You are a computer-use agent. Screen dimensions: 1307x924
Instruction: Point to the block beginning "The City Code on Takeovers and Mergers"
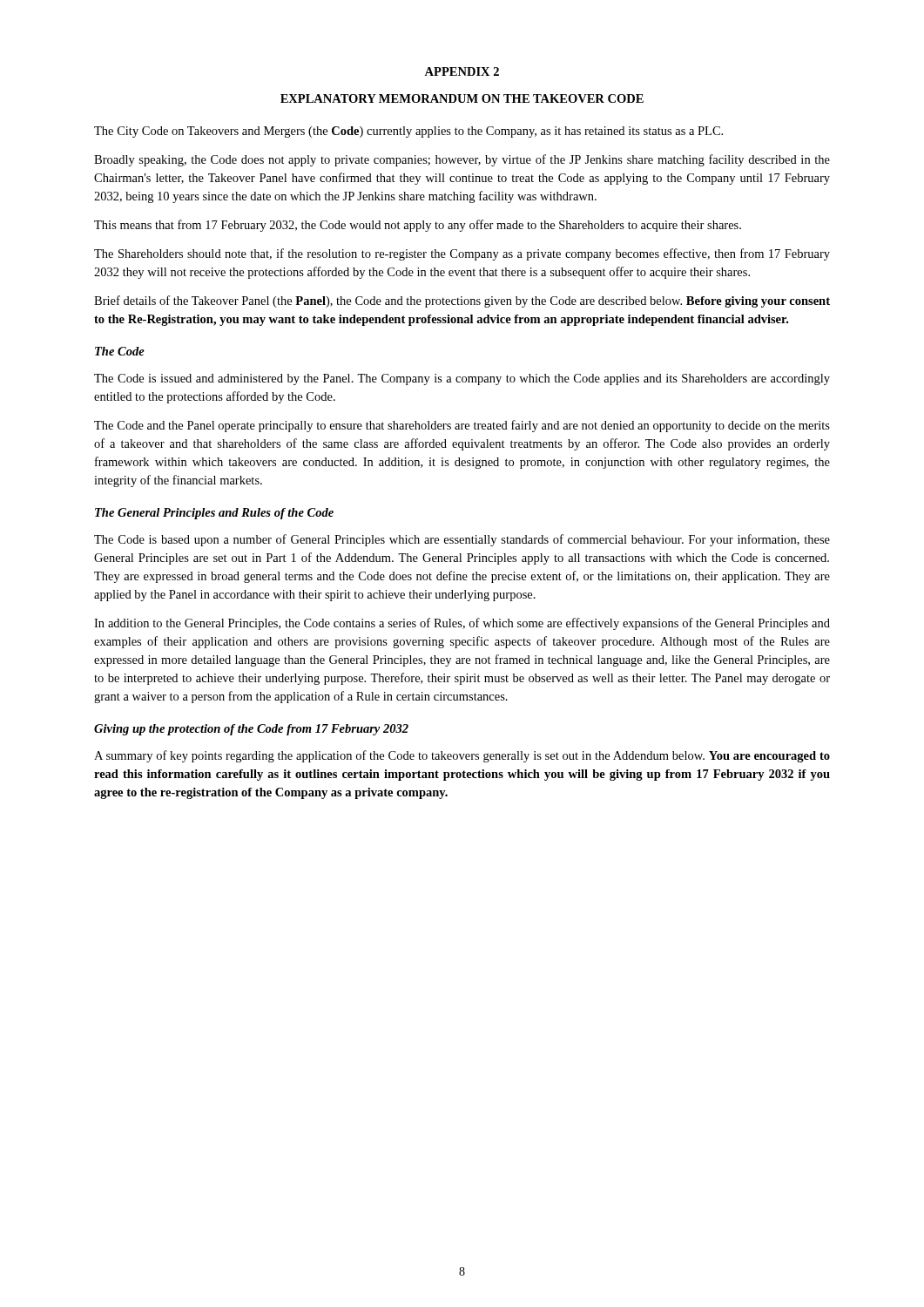(462, 131)
